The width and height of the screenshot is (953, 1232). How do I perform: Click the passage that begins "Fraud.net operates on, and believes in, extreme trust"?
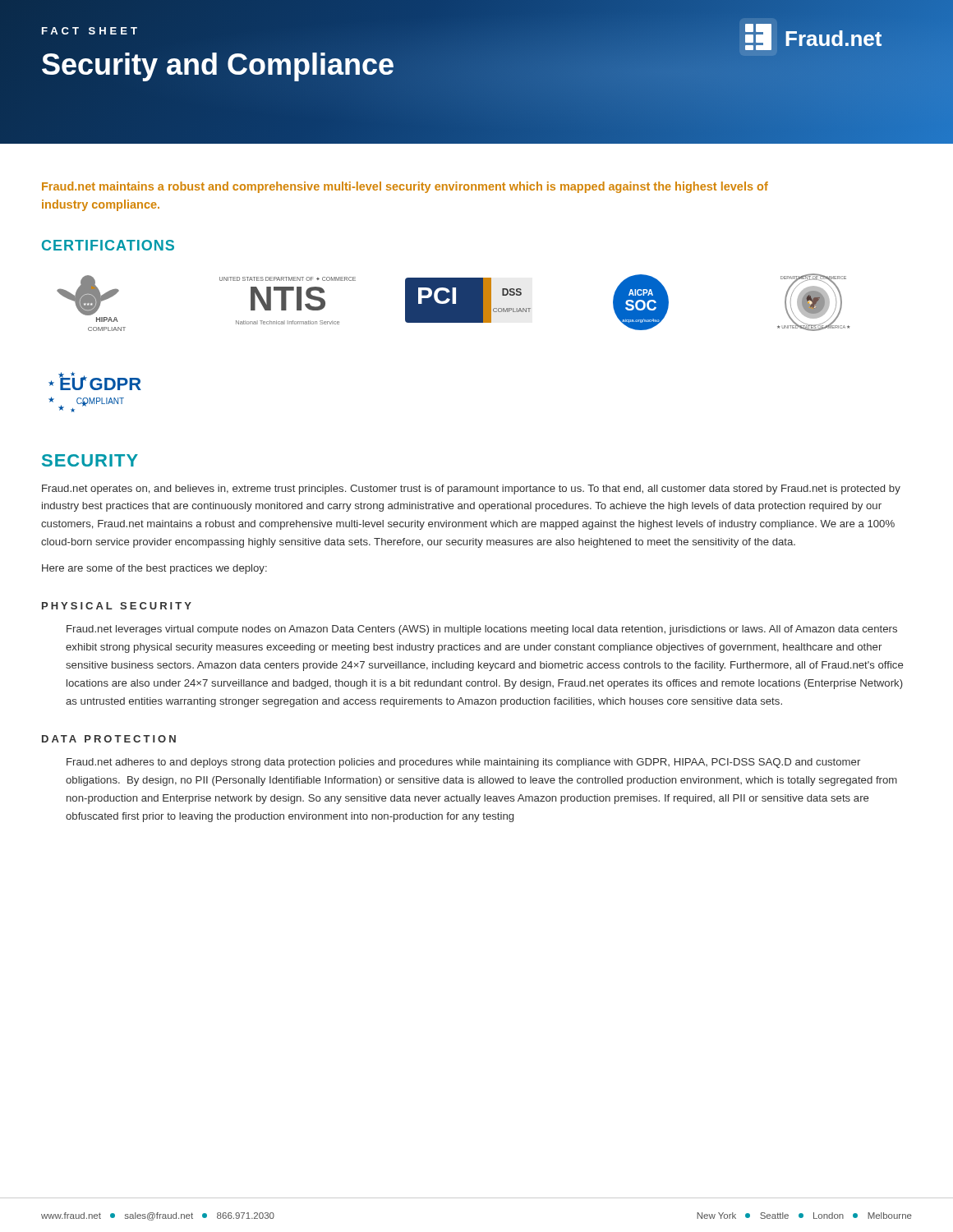pyautogui.click(x=471, y=515)
